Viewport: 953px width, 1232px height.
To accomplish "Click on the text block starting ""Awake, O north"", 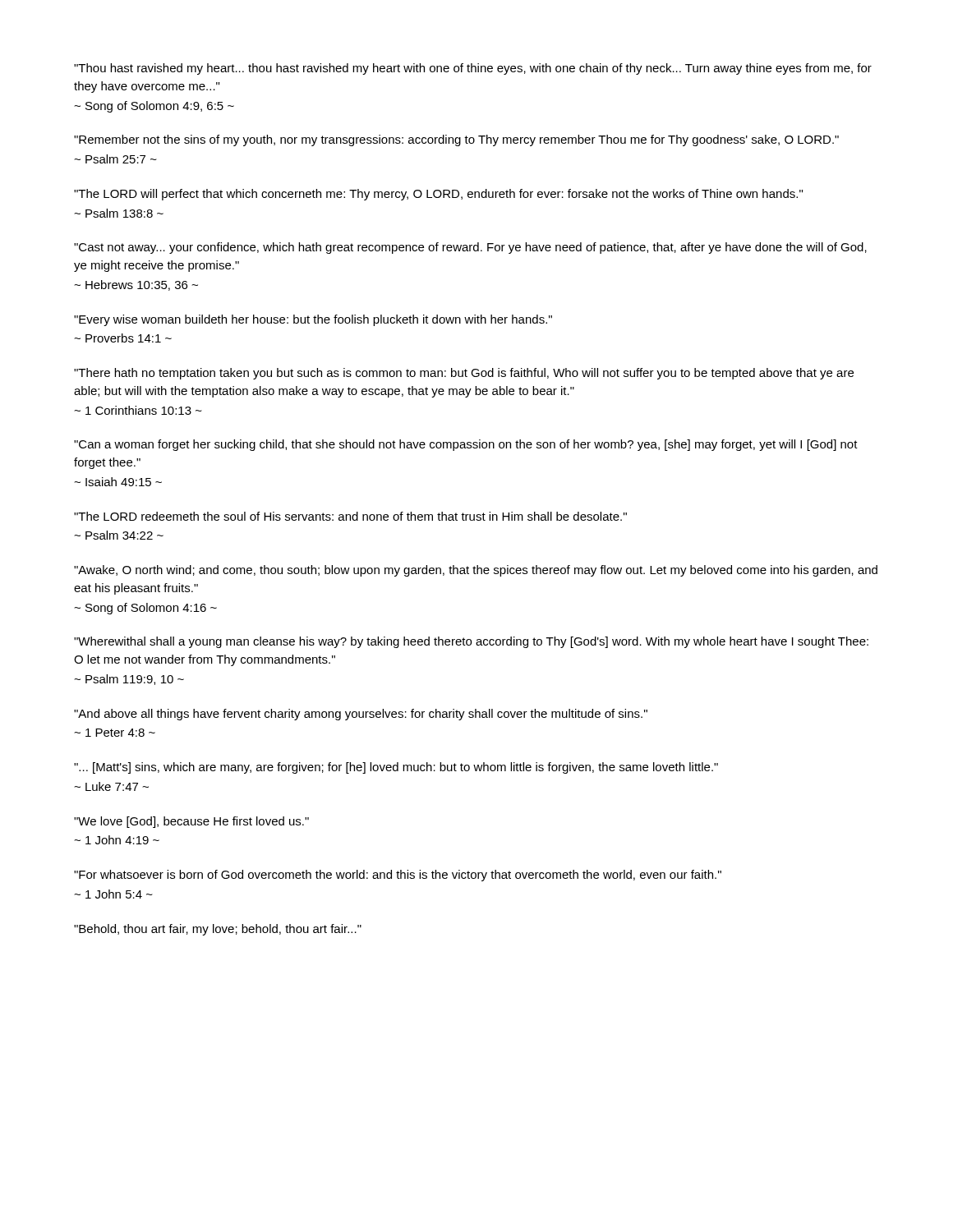I will pos(476,571).
